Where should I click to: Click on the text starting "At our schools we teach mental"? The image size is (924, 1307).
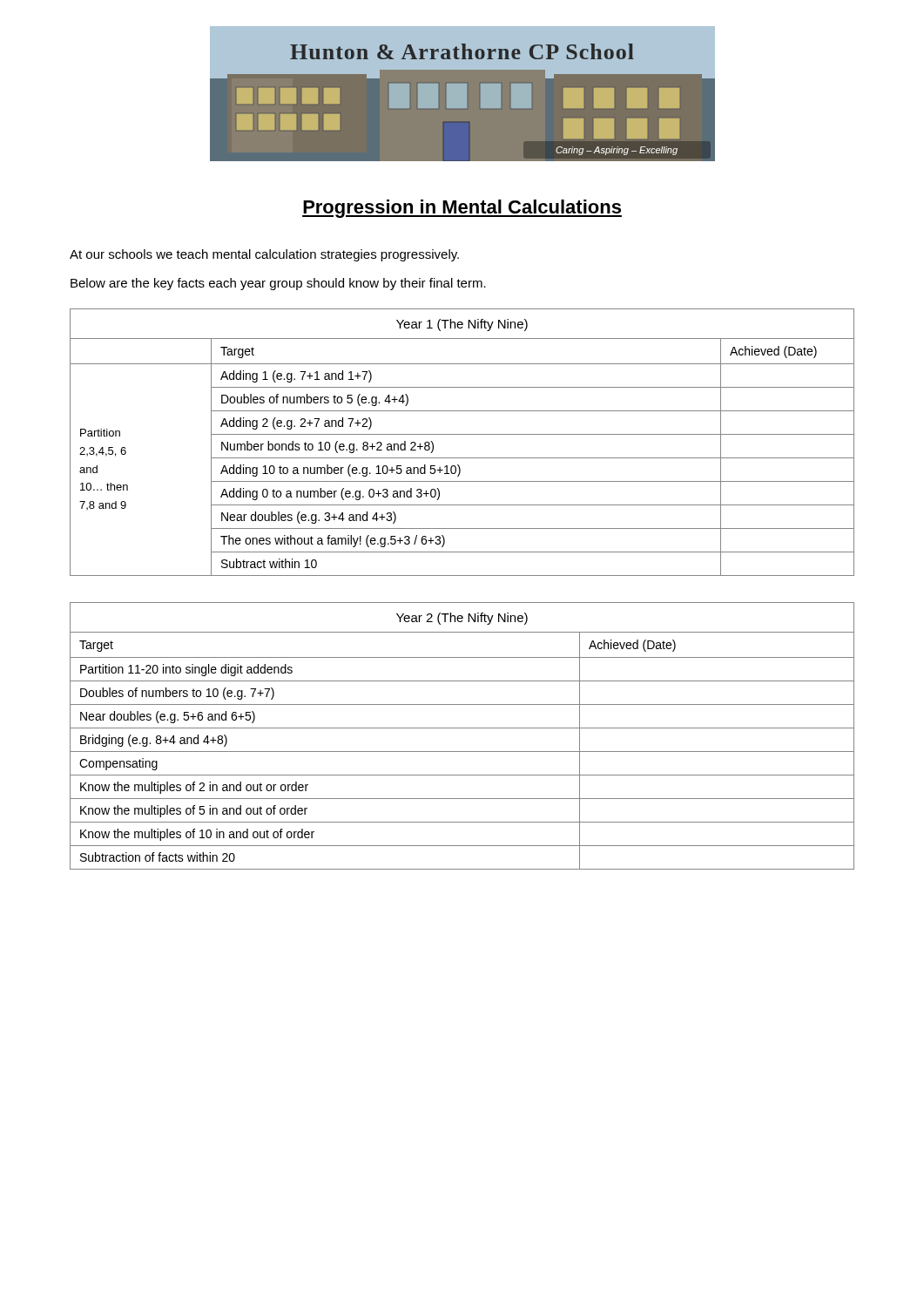265,254
